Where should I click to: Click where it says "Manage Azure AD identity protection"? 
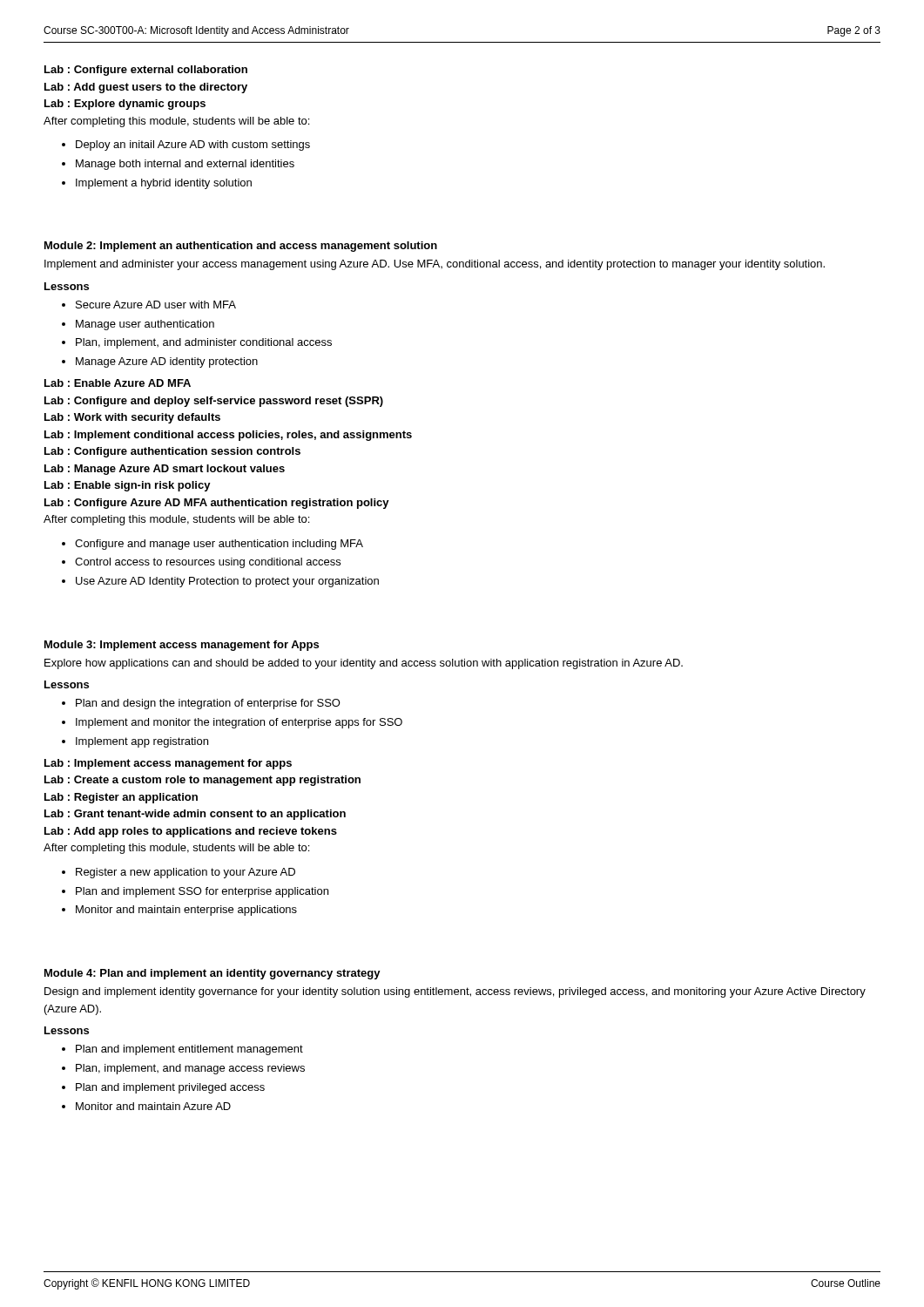pos(167,361)
